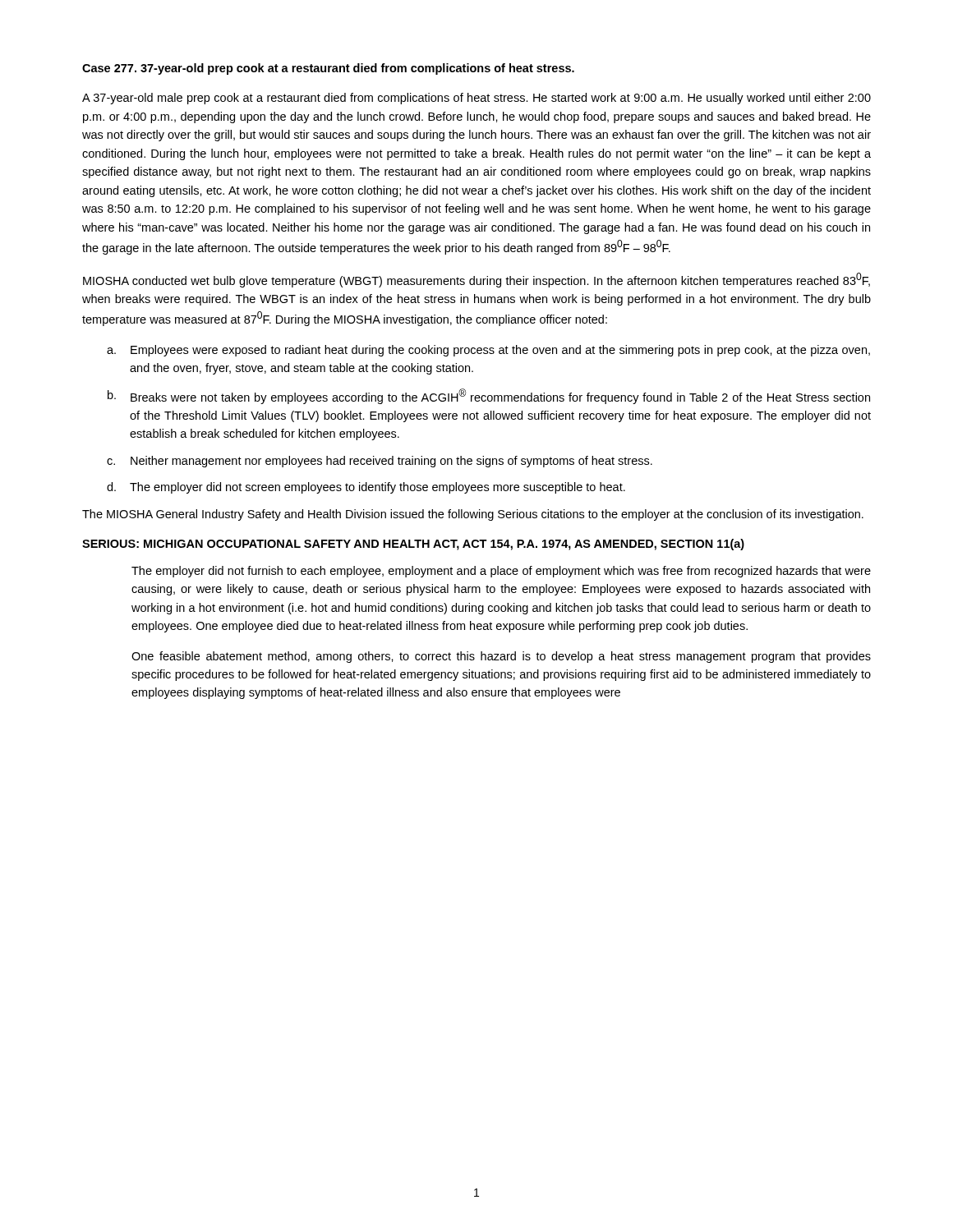Select the text block that says "SERIOUS: MICHIGAN OCCUPATIONAL SAFETY AND"
The width and height of the screenshot is (953, 1232).
click(413, 544)
